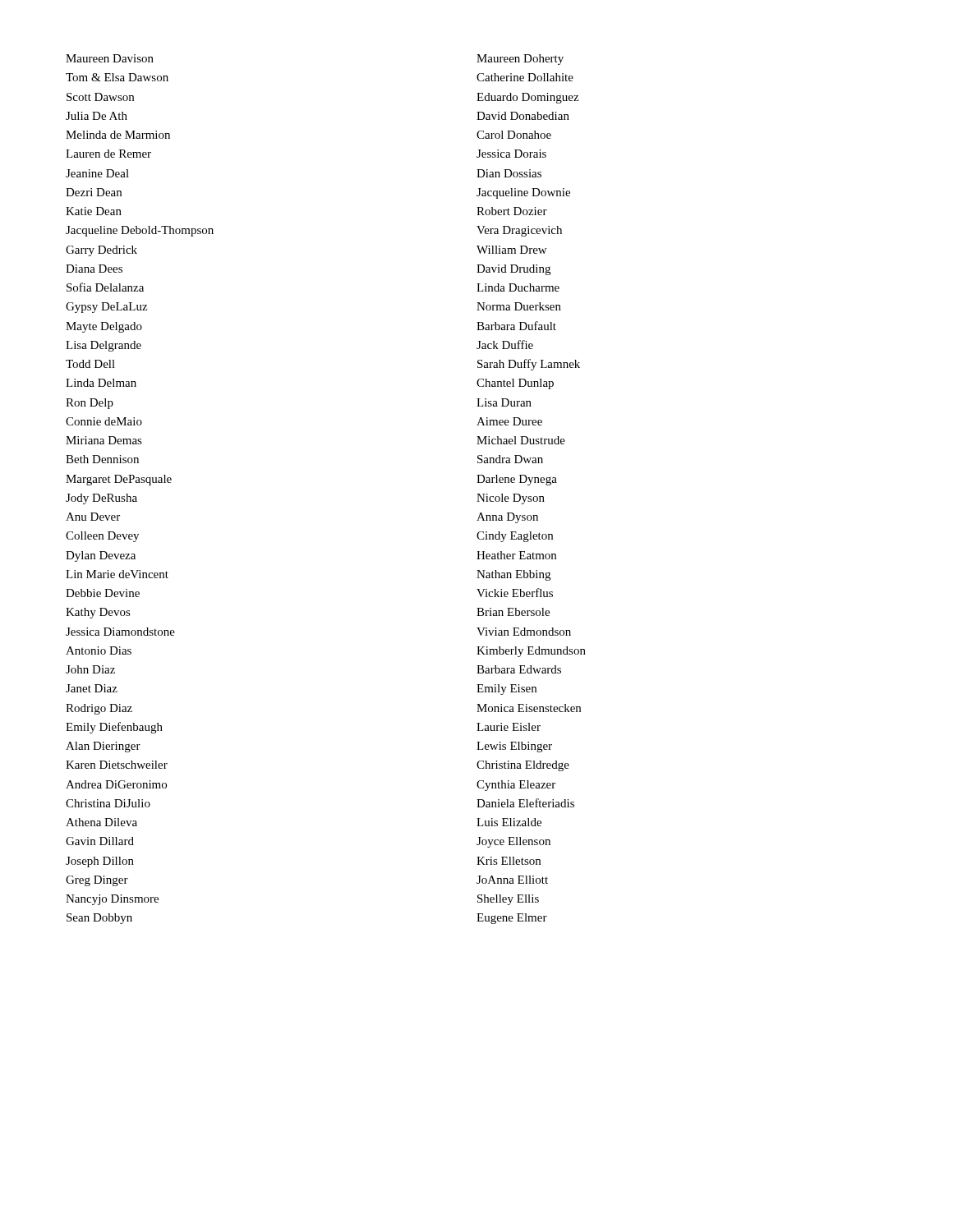Find "Colleen Devey" on this page
This screenshot has width=953, height=1232.
103,536
